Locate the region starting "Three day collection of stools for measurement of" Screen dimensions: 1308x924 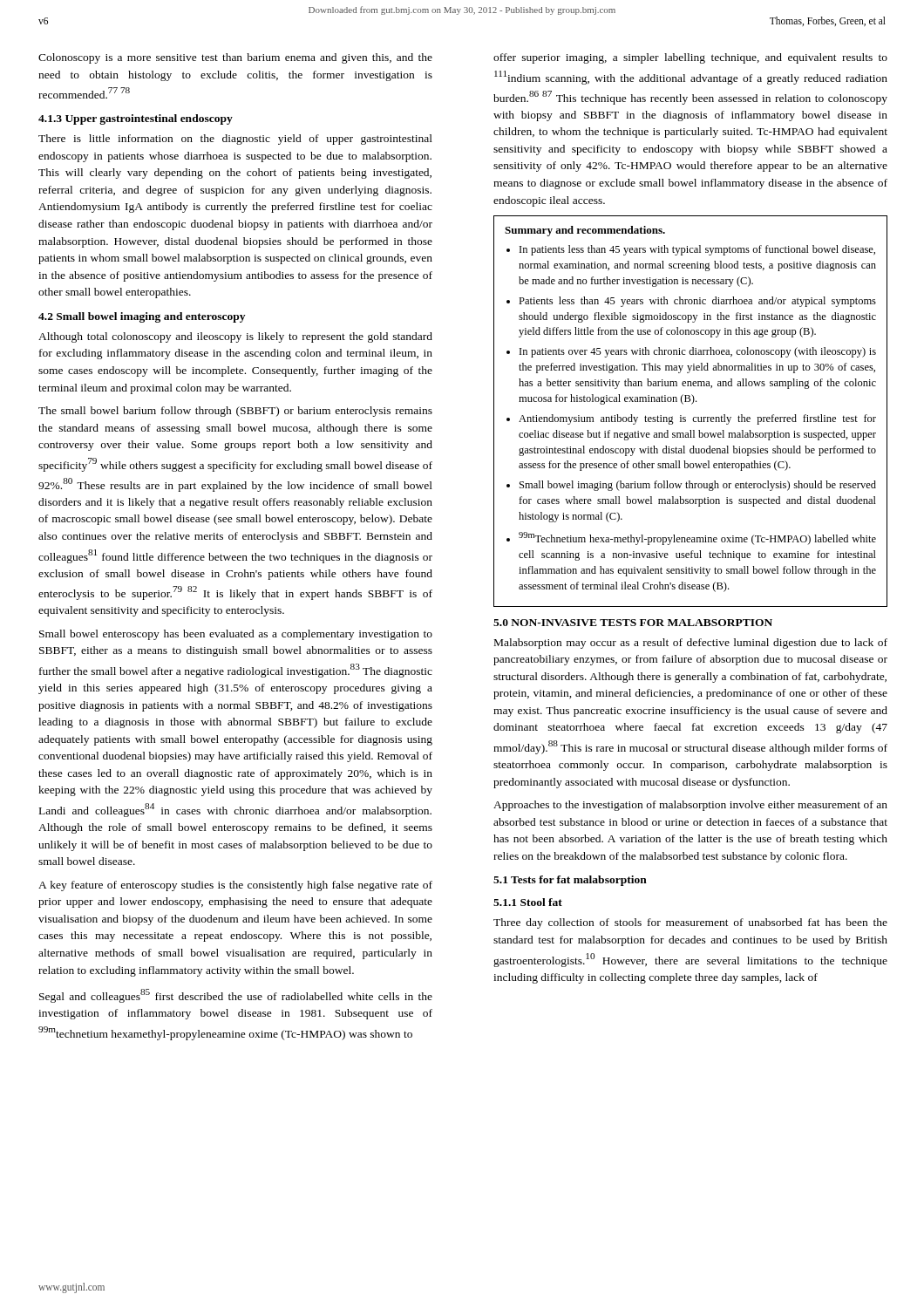point(690,950)
